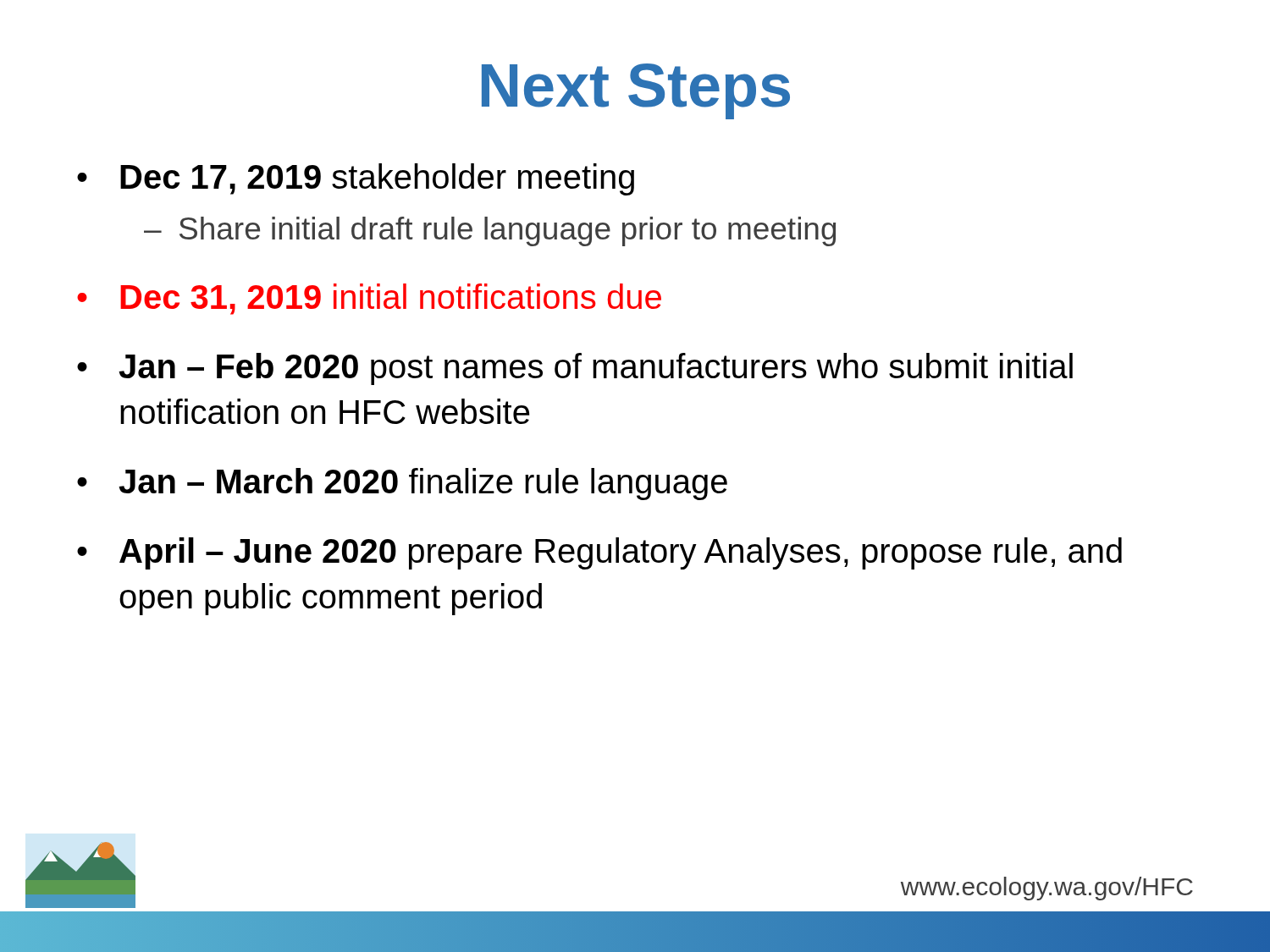This screenshot has width=1270, height=952.
Task: Locate the element starting "• April – June 2020 prepare Regulatory"
Action: (x=635, y=574)
